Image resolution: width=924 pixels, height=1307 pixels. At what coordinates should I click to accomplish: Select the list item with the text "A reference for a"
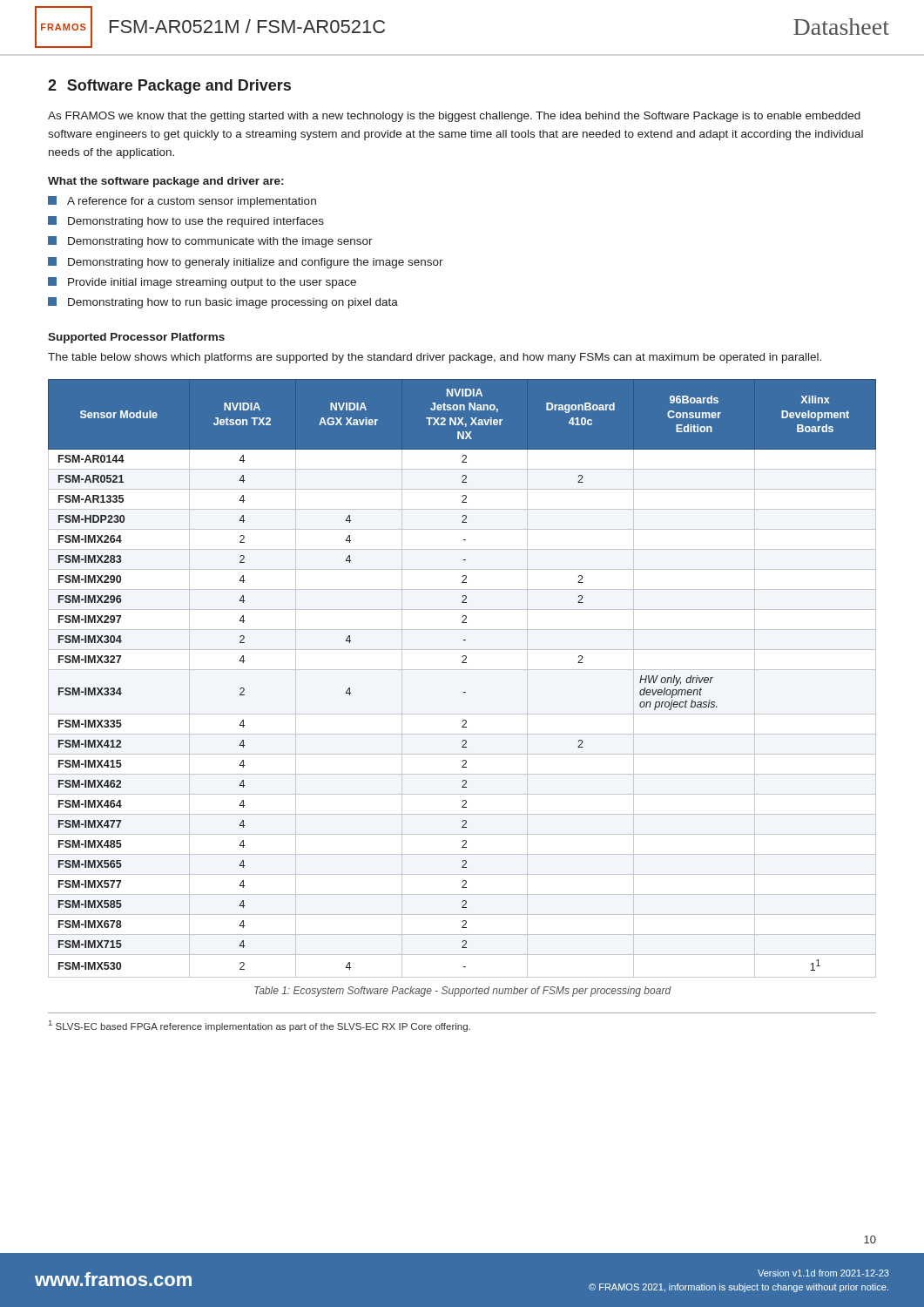[x=182, y=201]
